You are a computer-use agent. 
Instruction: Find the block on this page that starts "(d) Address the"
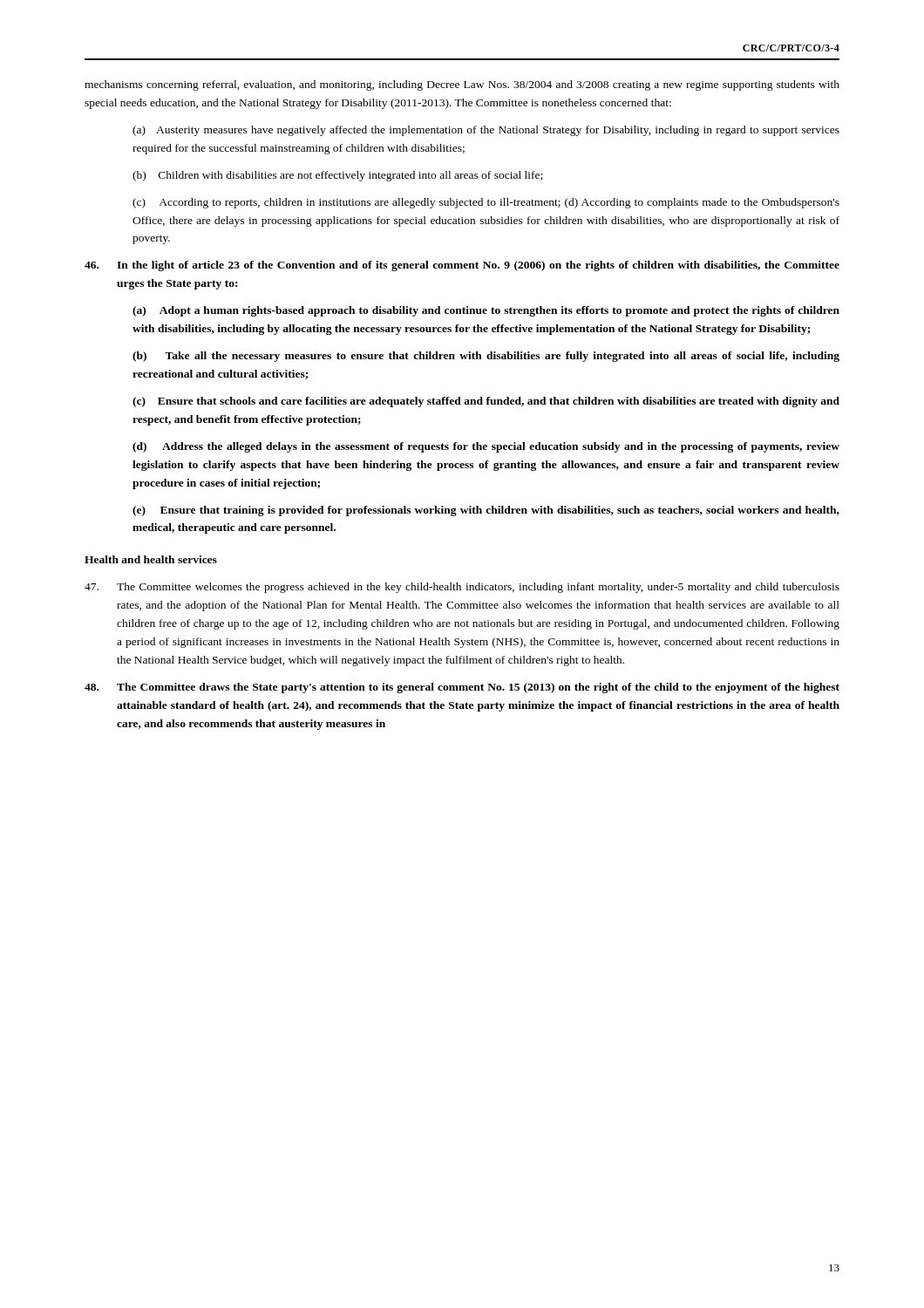click(x=486, y=464)
